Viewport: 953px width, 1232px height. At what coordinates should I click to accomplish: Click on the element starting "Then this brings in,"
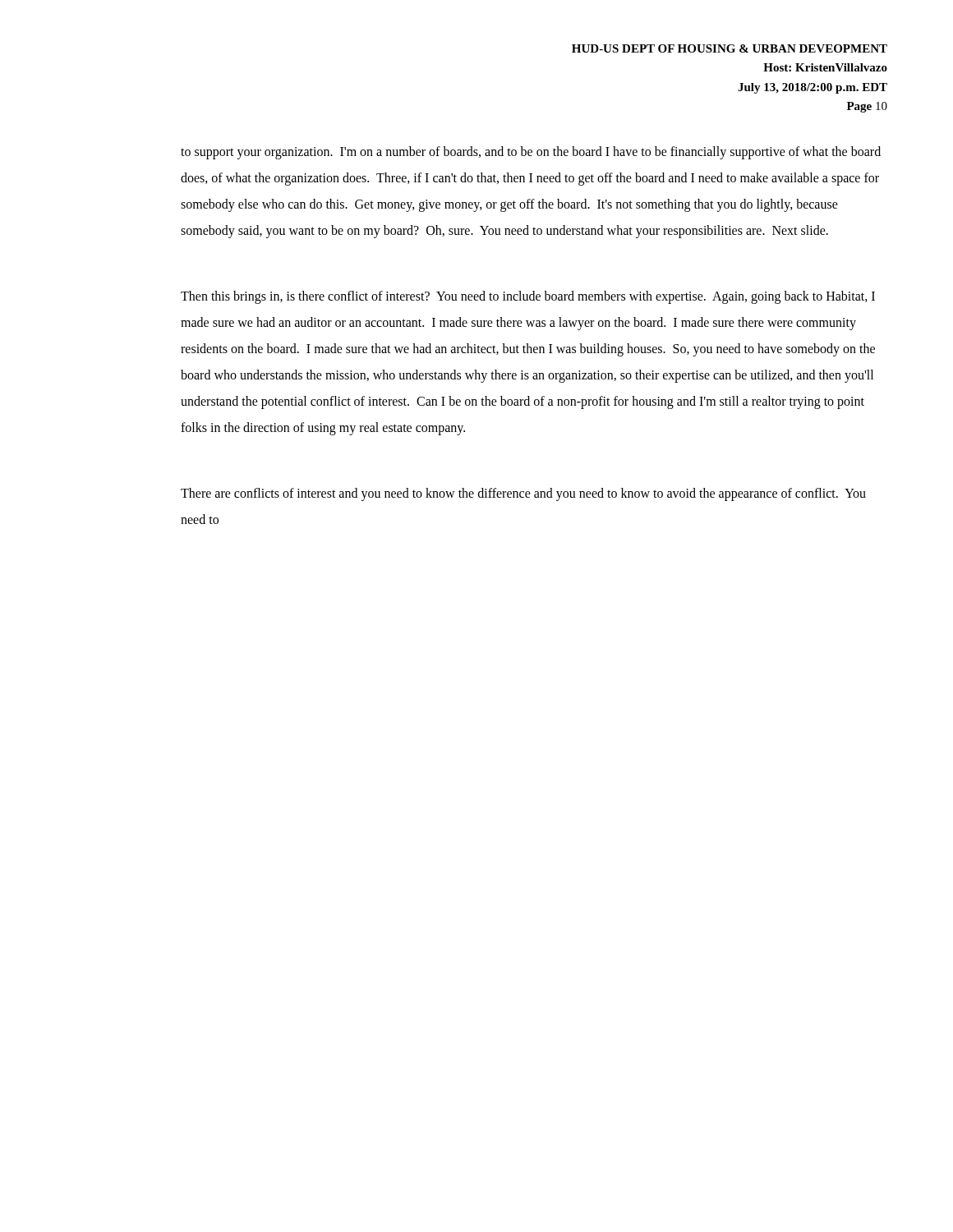tap(528, 362)
